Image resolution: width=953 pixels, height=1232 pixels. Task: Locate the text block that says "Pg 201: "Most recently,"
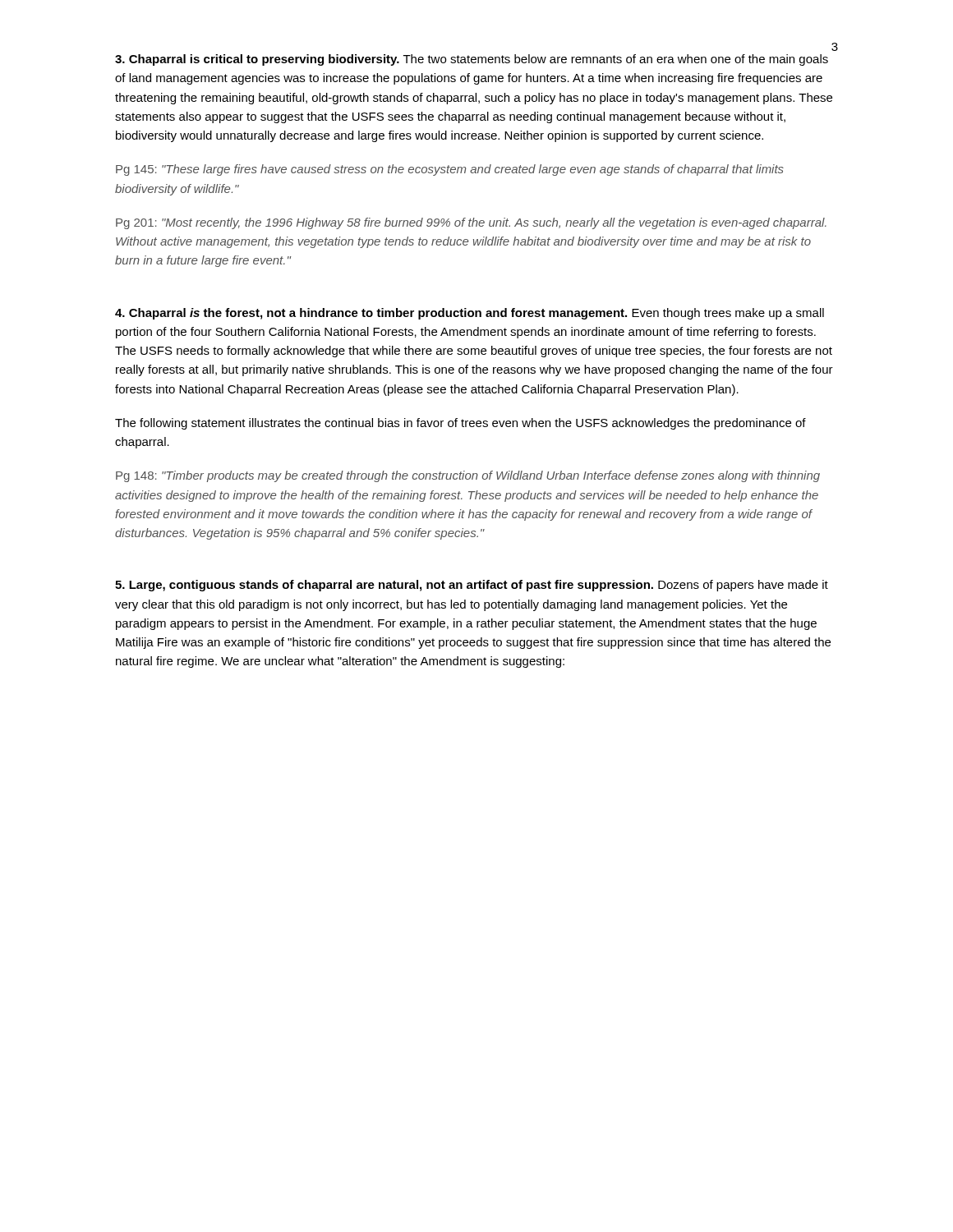471,241
